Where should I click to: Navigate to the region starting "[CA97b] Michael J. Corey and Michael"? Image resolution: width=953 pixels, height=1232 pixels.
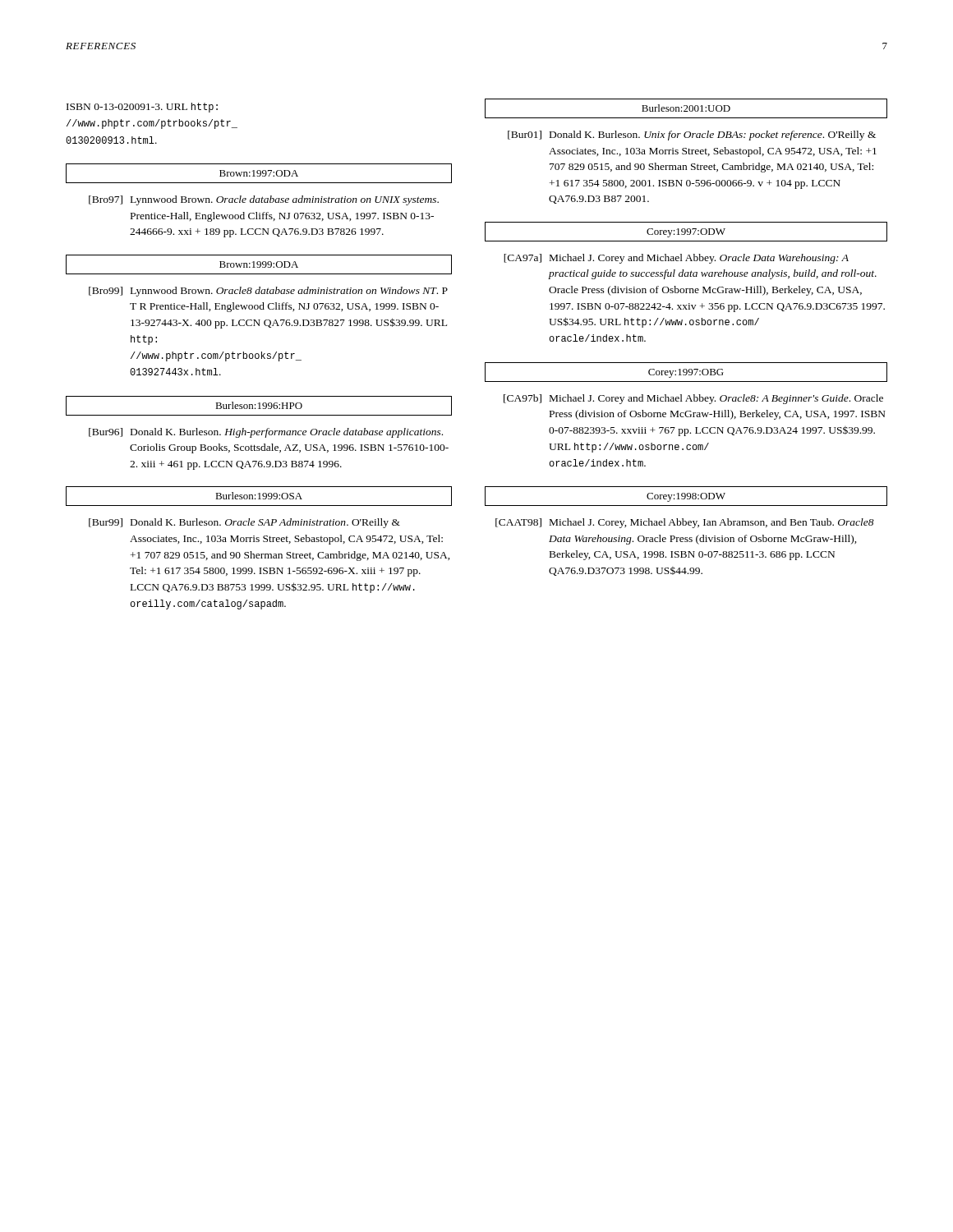(x=686, y=431)
